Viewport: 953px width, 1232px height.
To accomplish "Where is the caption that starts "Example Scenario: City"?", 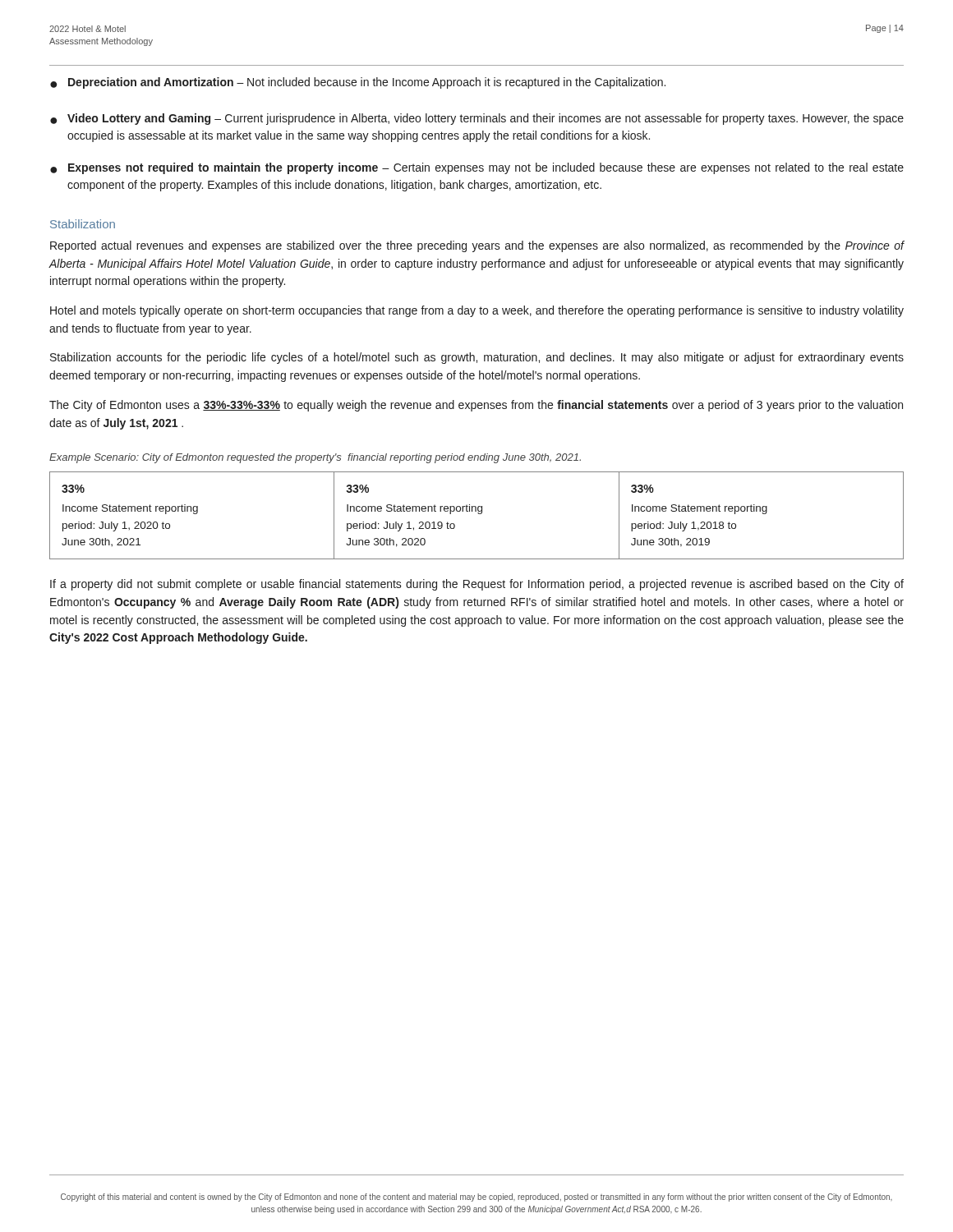I will click(x=316, y=457).
